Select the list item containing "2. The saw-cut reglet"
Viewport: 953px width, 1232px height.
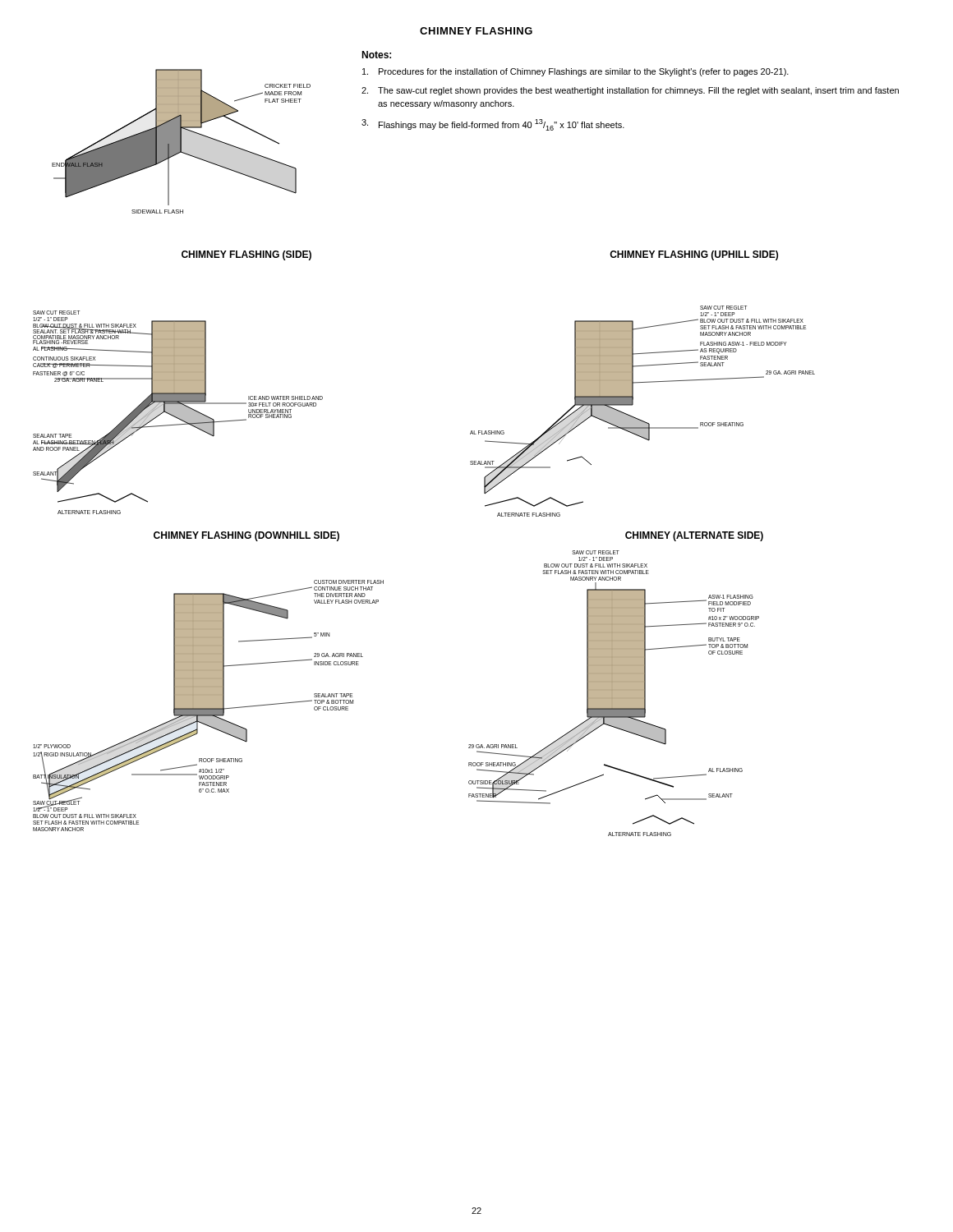[x=633, y=98]
